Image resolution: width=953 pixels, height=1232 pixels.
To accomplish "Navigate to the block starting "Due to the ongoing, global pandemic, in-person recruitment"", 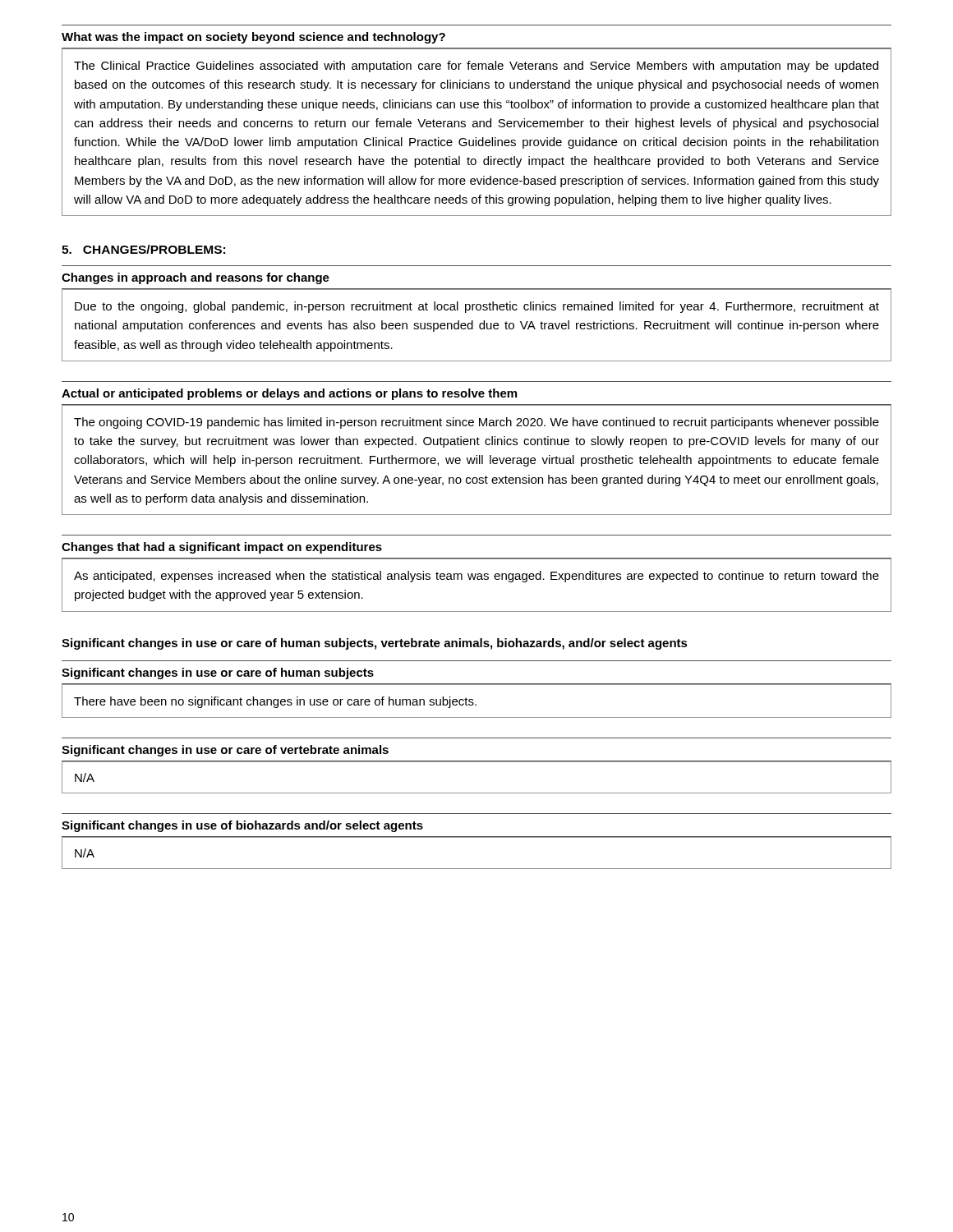I will [x=476, y=325].
